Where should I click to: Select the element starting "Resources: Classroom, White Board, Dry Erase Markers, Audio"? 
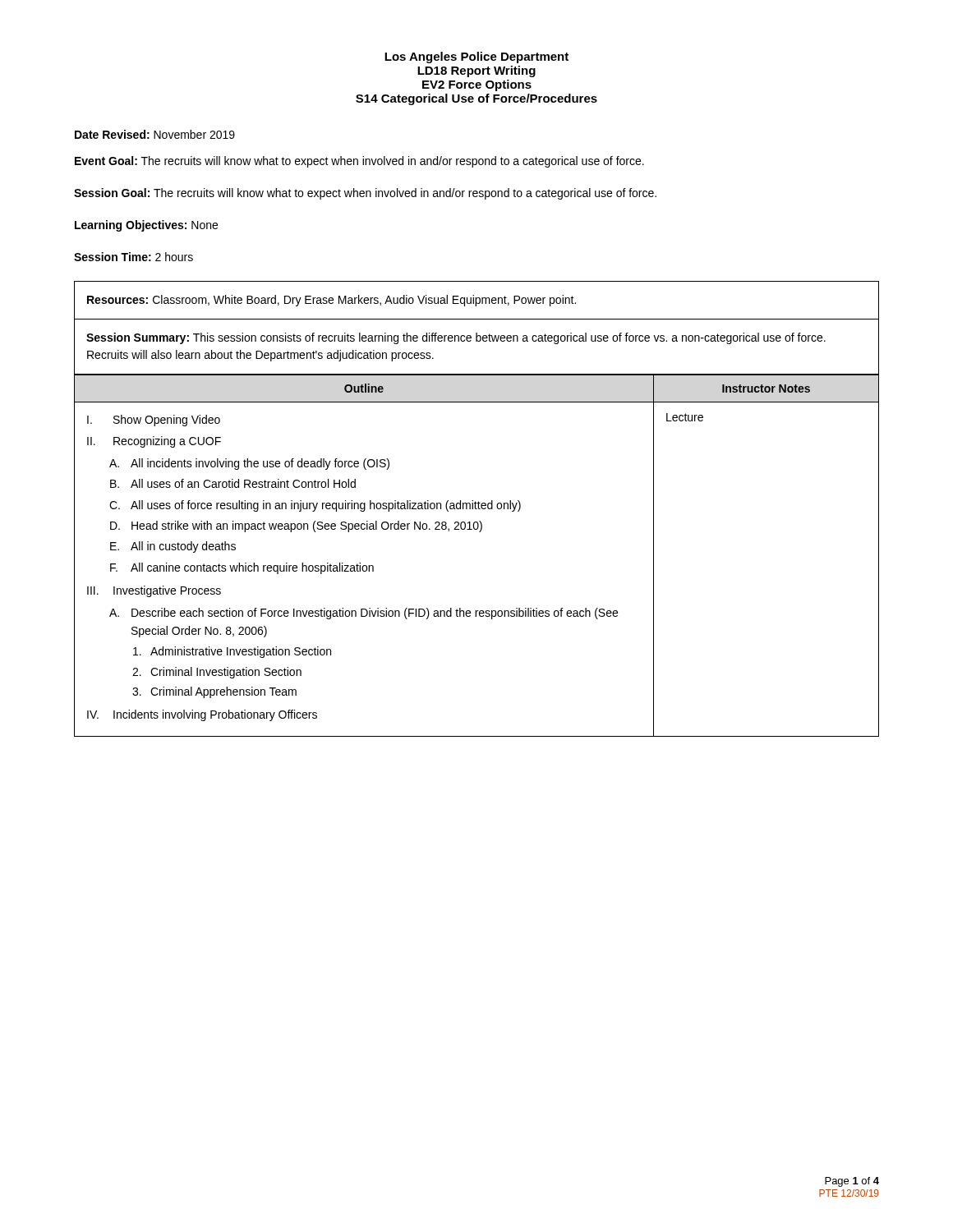pos(332,300)
